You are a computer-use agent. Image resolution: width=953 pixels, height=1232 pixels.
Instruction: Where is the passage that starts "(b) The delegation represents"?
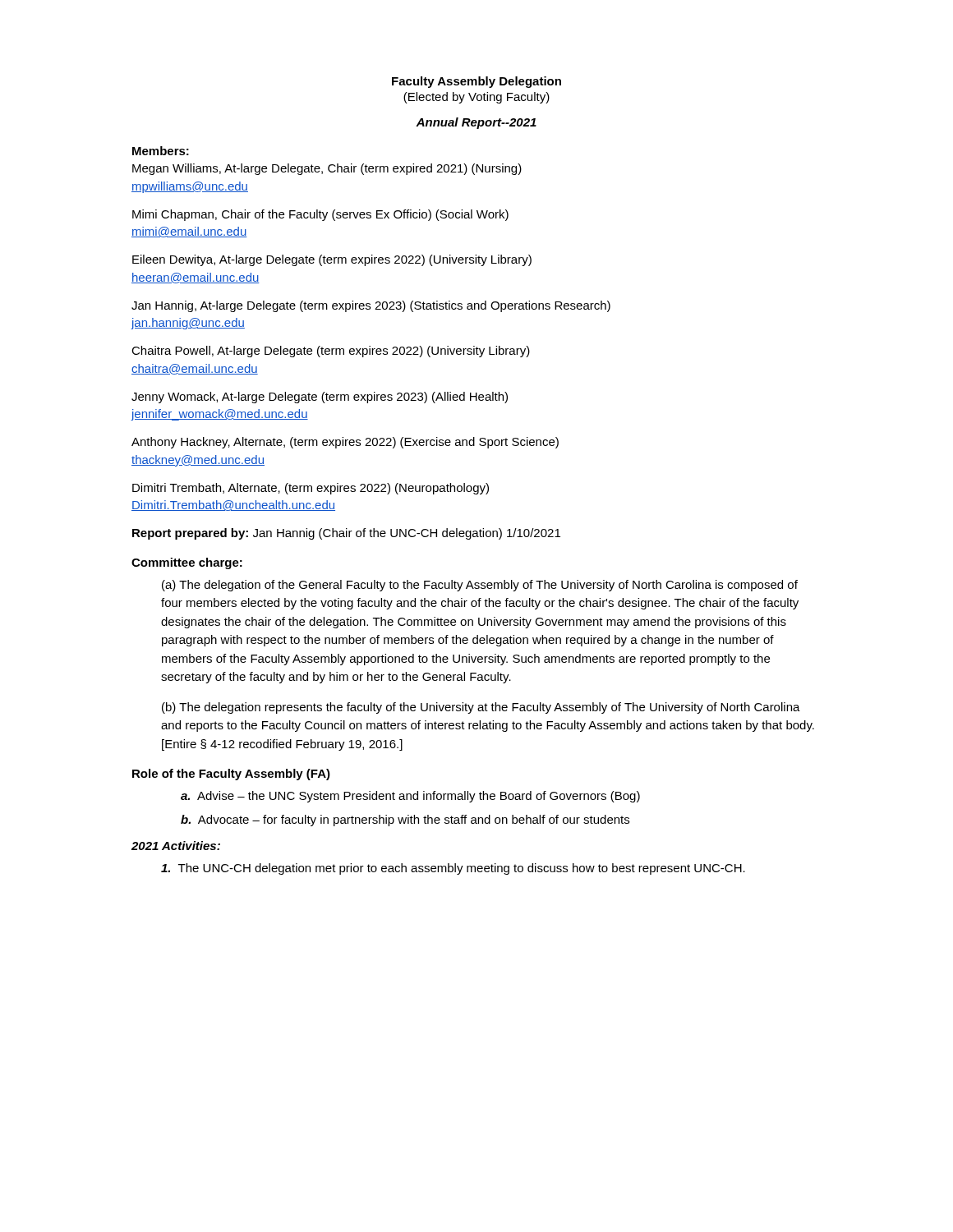[488, 725]
